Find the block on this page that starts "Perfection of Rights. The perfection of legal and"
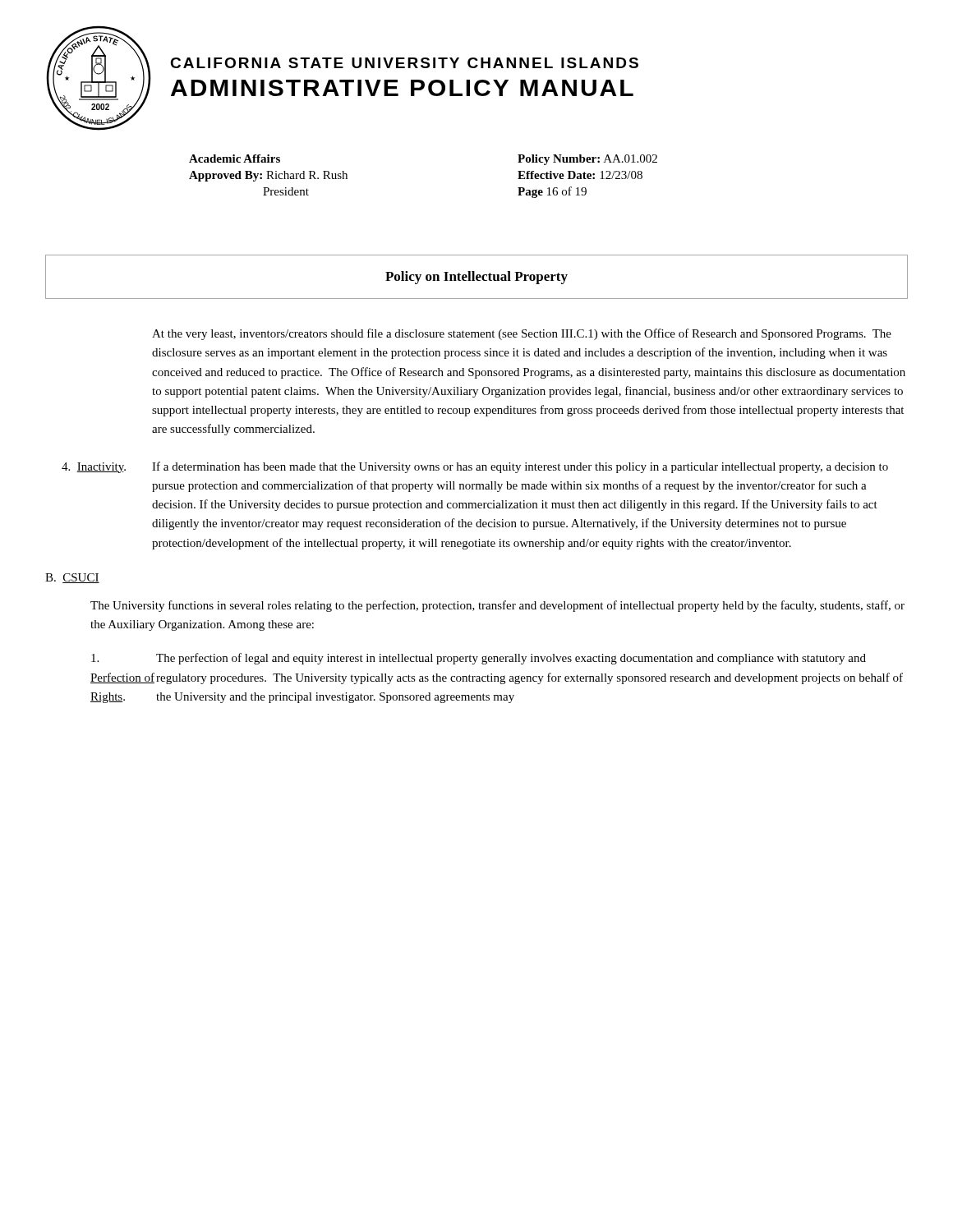 (499, 678)
